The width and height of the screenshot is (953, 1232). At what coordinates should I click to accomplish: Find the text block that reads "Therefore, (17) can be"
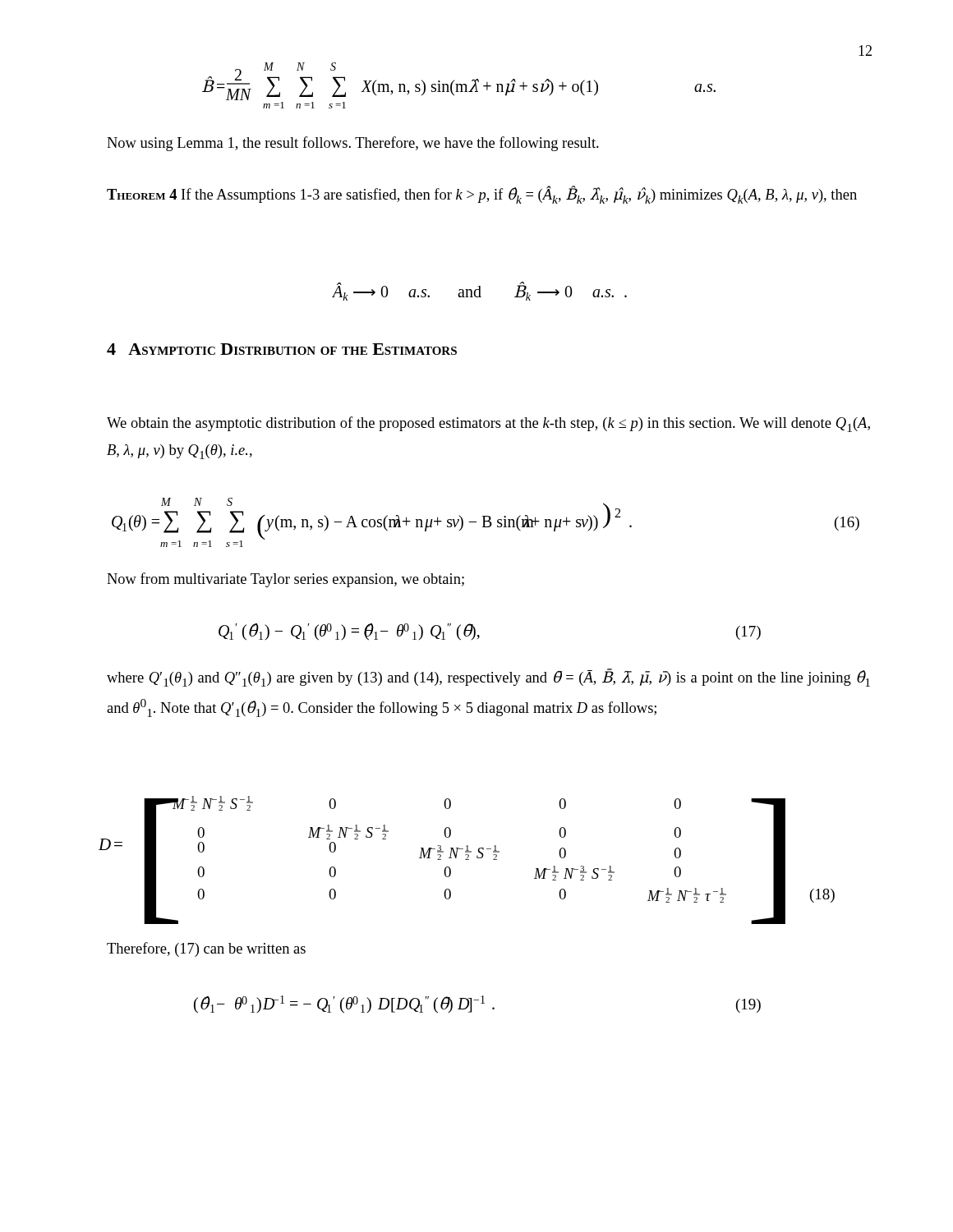(x=206, y=949)
